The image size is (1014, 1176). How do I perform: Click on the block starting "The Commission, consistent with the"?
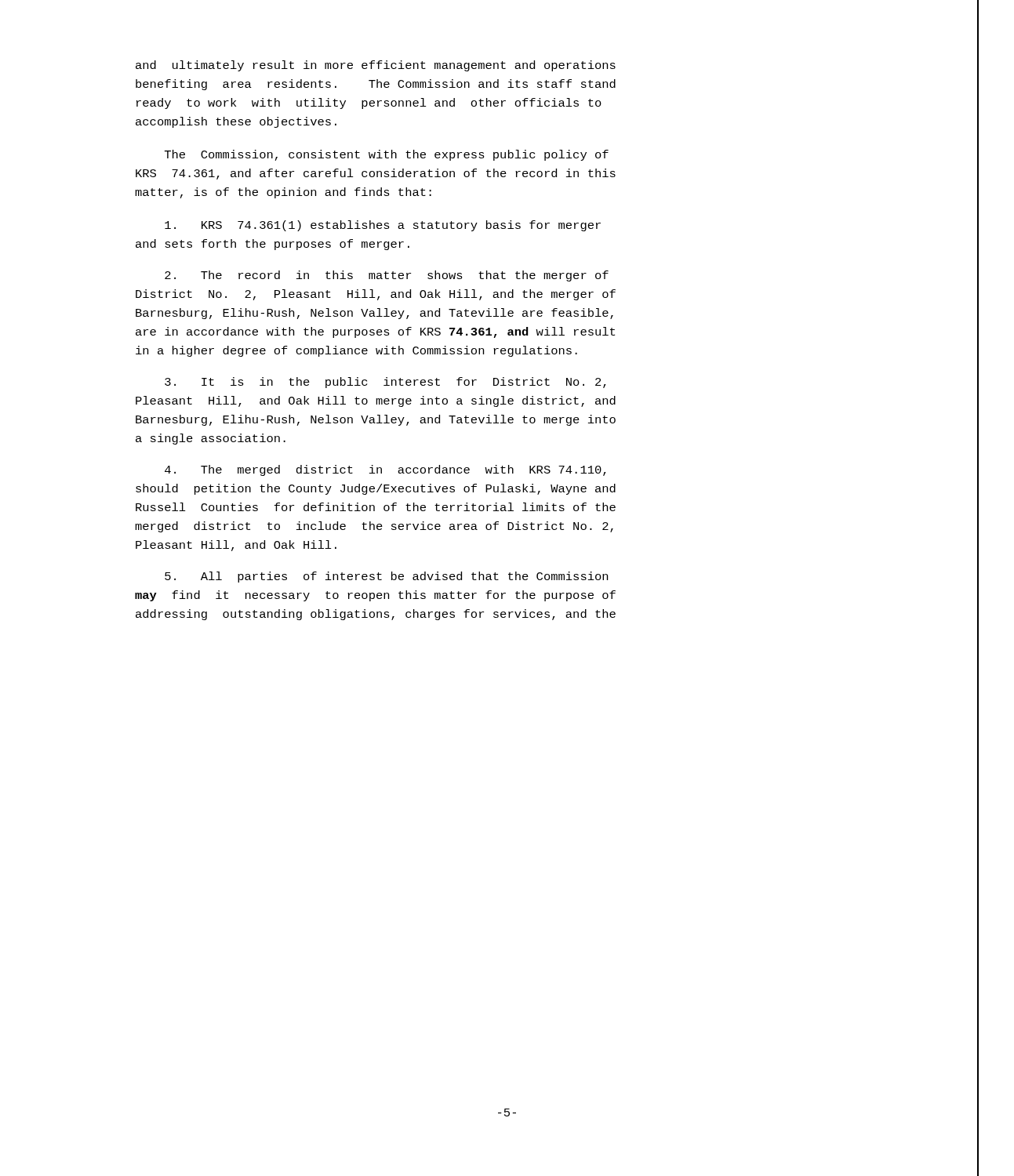coord(376,174)
